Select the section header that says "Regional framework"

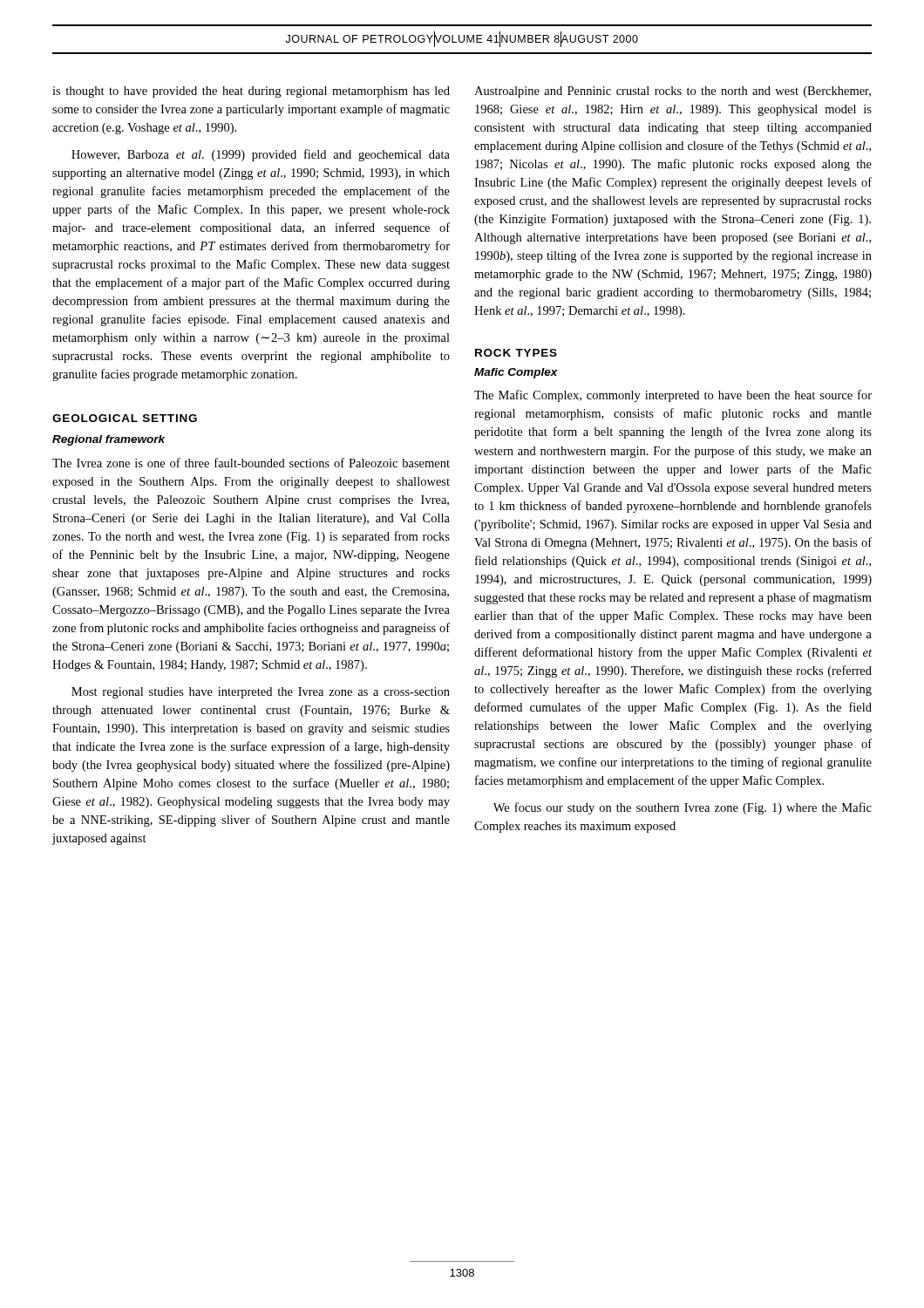click(x=109, y=439)
